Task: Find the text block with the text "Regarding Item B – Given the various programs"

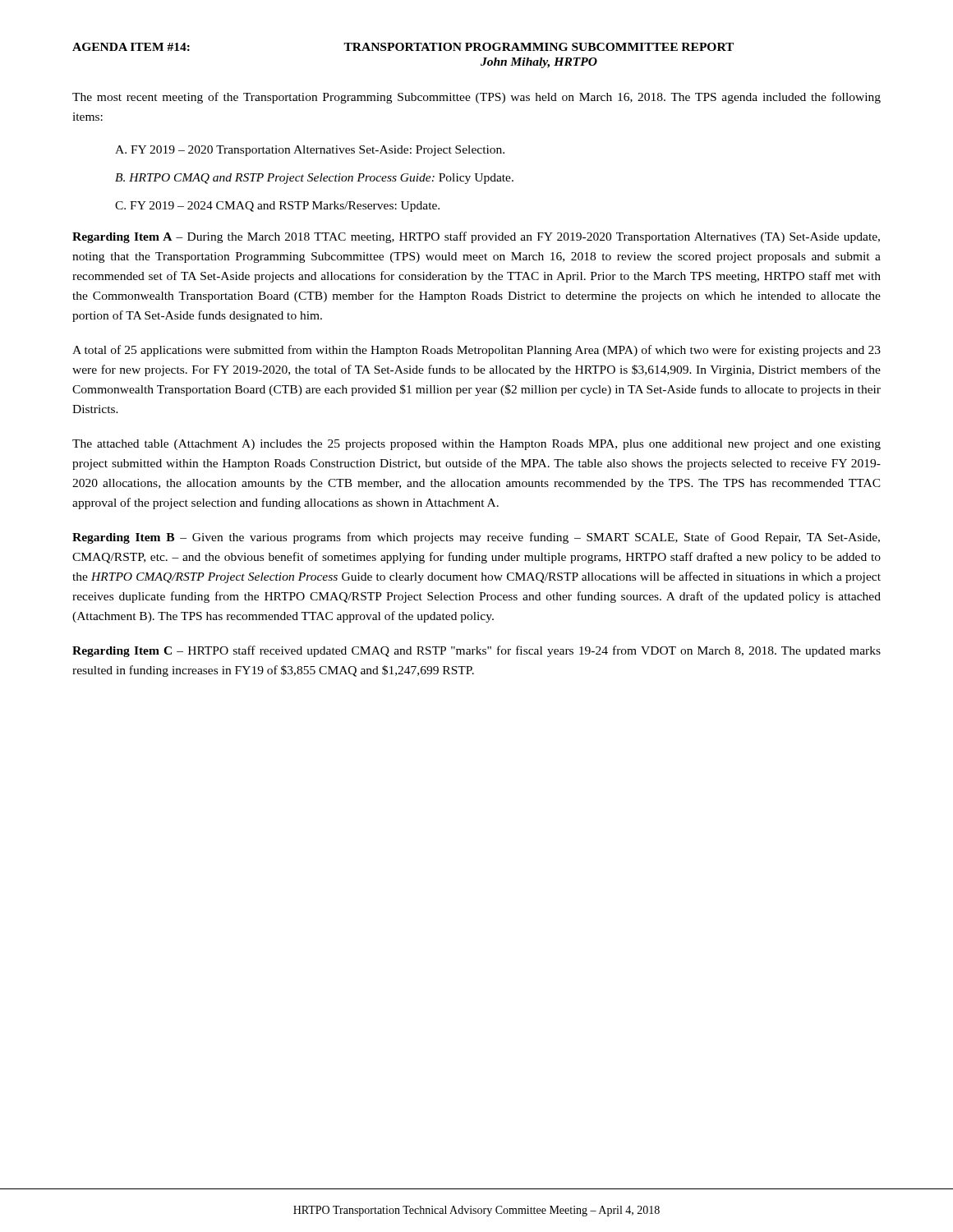Action: 476,576
